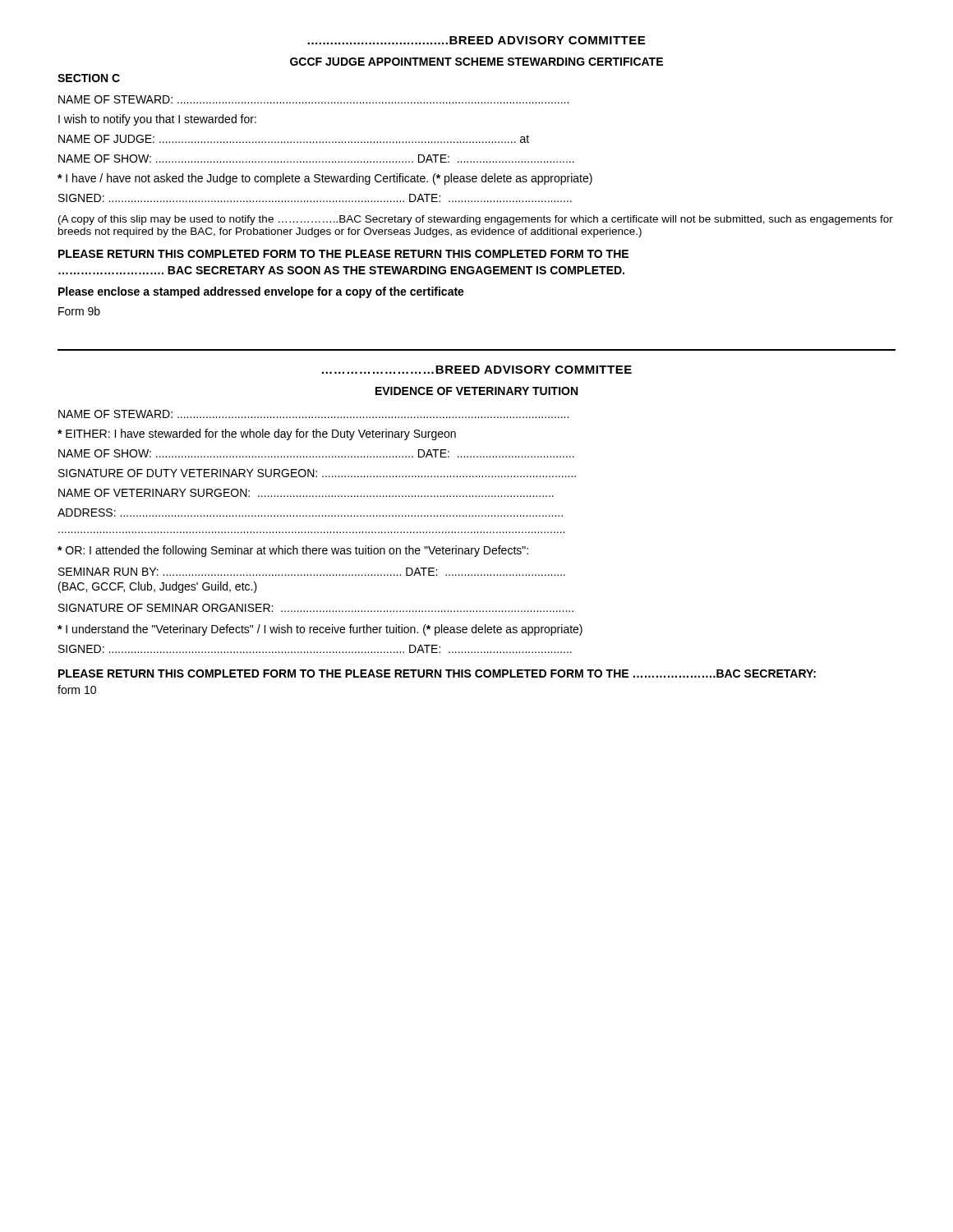The height and width of the screenshot is (1232, 953).
Task: Click on the element starting "SIGNATURE OF SEMINAR"
Action: point(316,608)
